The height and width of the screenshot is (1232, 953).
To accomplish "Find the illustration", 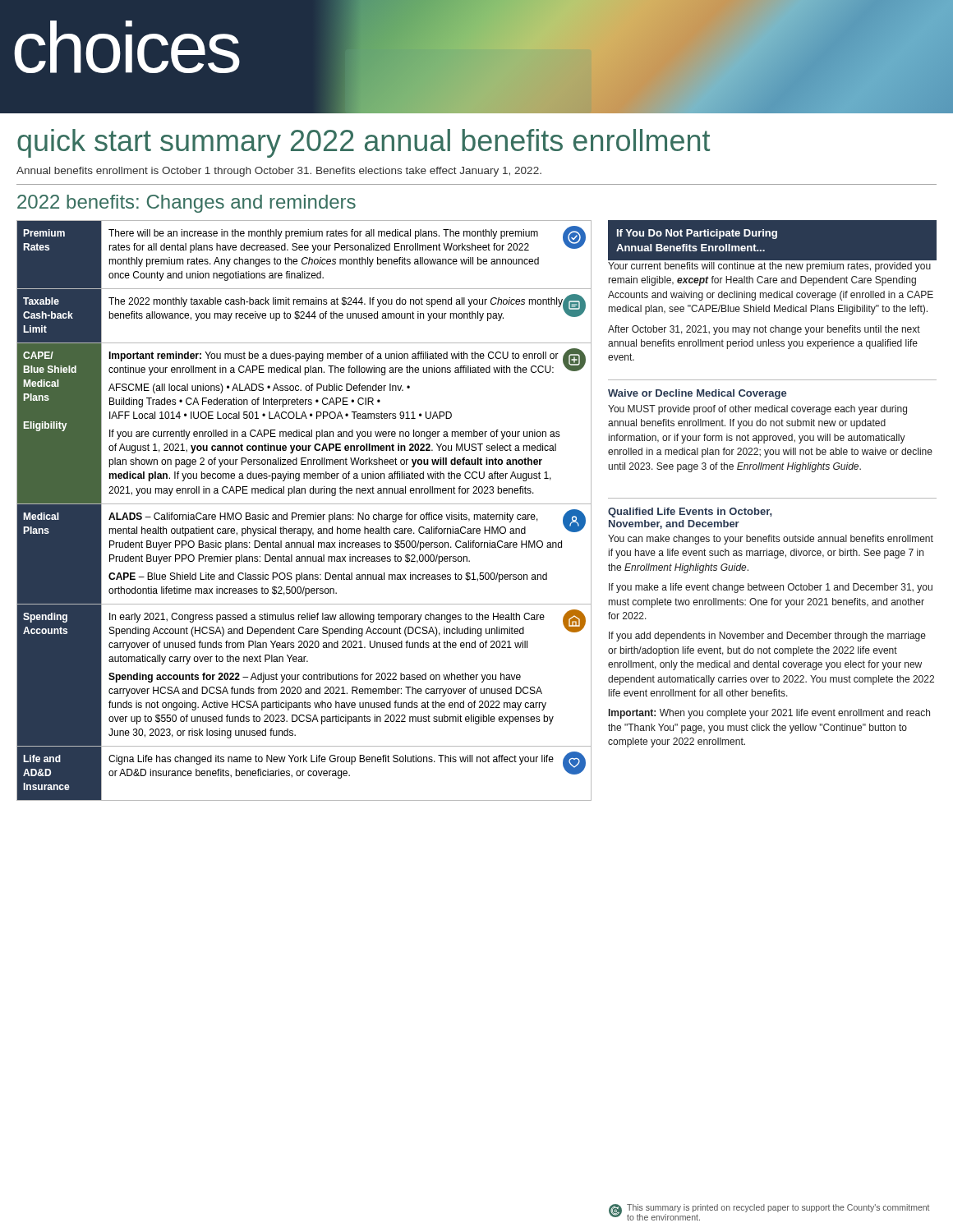I will 476,57.
